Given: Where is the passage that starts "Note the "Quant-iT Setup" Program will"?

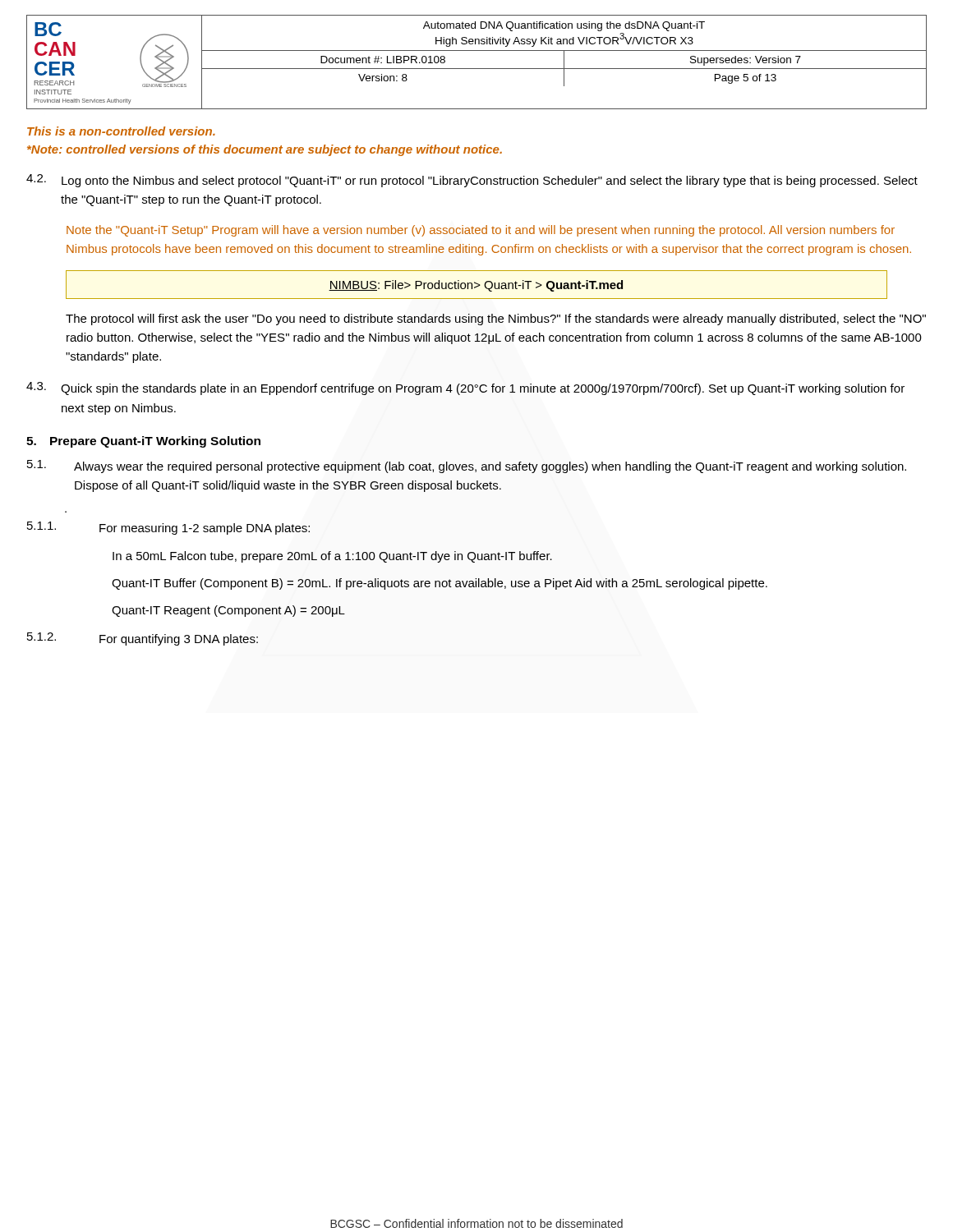Looking at the screenshot, I should click(x=489, y=239).
